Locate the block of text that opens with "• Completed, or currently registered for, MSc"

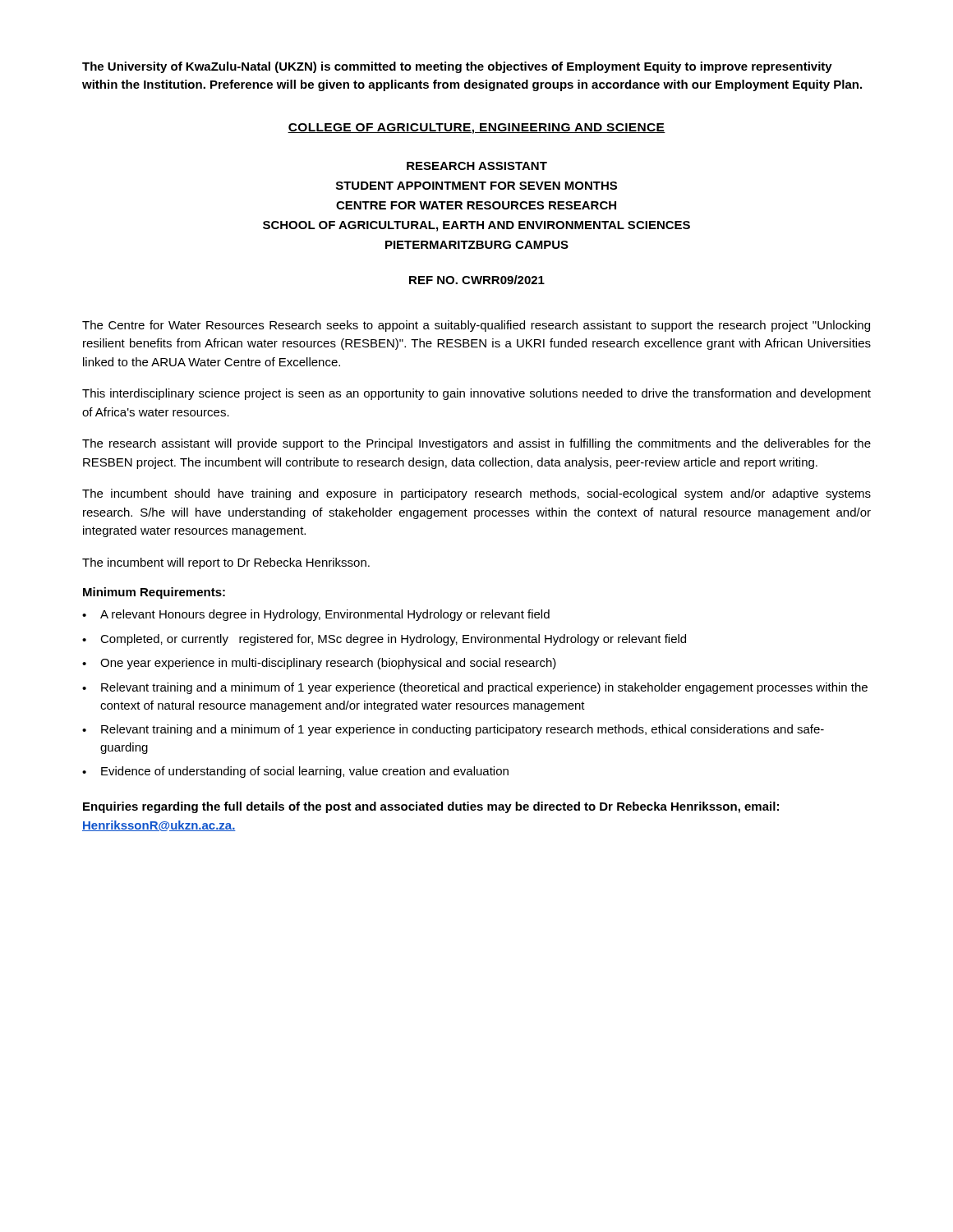point(476,639)
